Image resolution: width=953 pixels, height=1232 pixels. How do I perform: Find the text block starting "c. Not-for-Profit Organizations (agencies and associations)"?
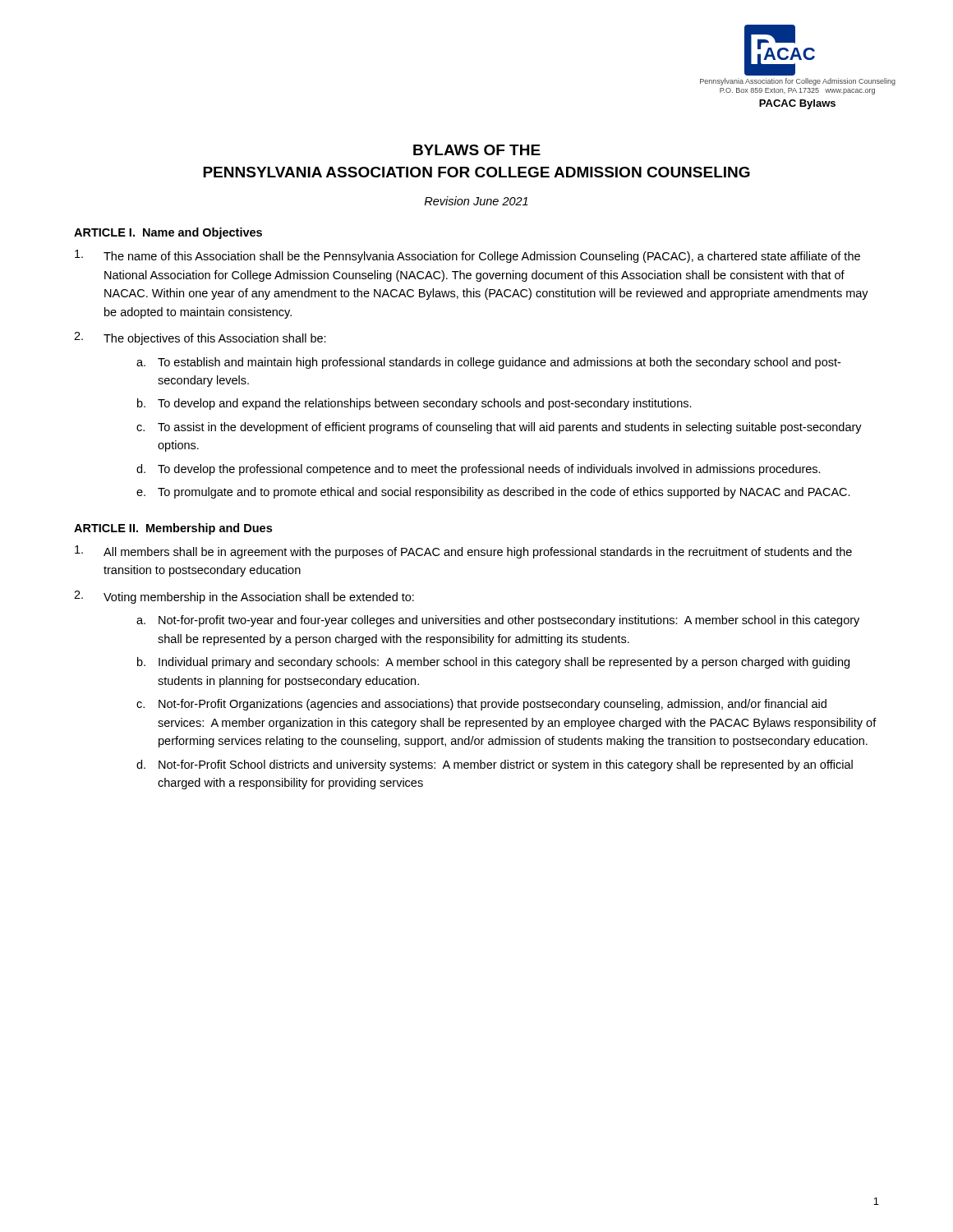[x=508, y=723]
